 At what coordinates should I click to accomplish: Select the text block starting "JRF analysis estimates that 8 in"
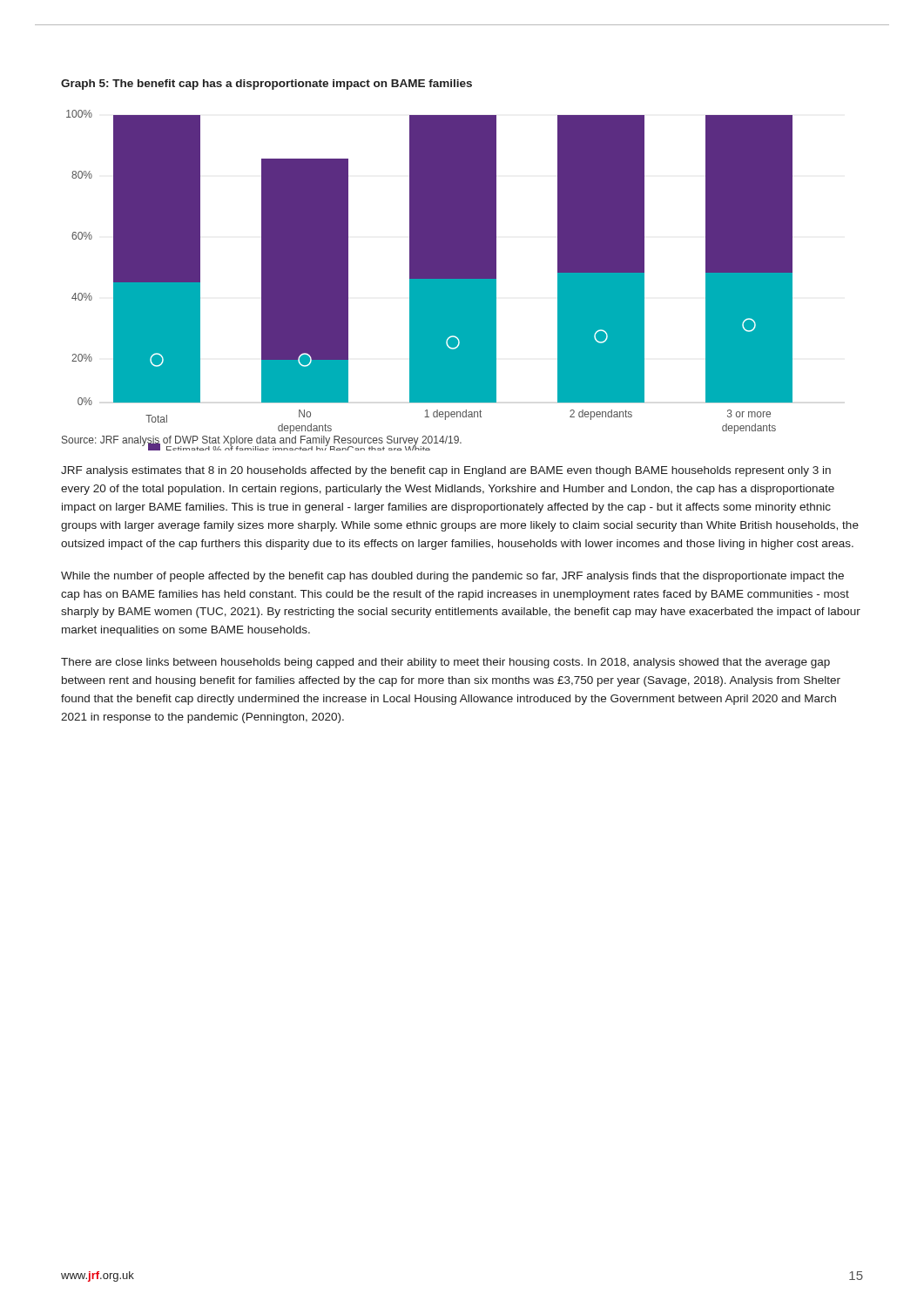(x=460, y=507)
